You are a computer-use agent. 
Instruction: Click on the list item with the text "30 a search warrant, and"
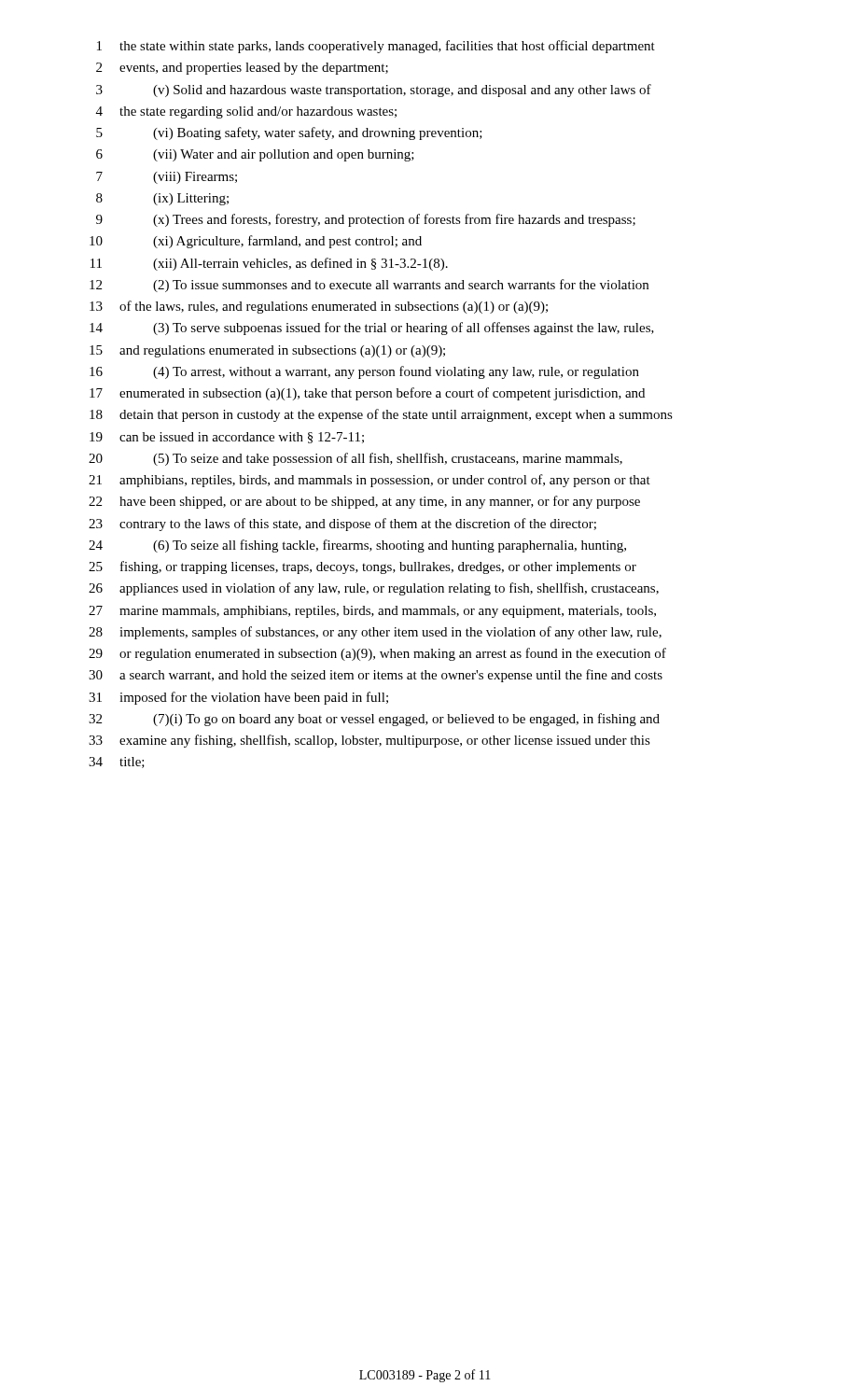tap(425, 676)
